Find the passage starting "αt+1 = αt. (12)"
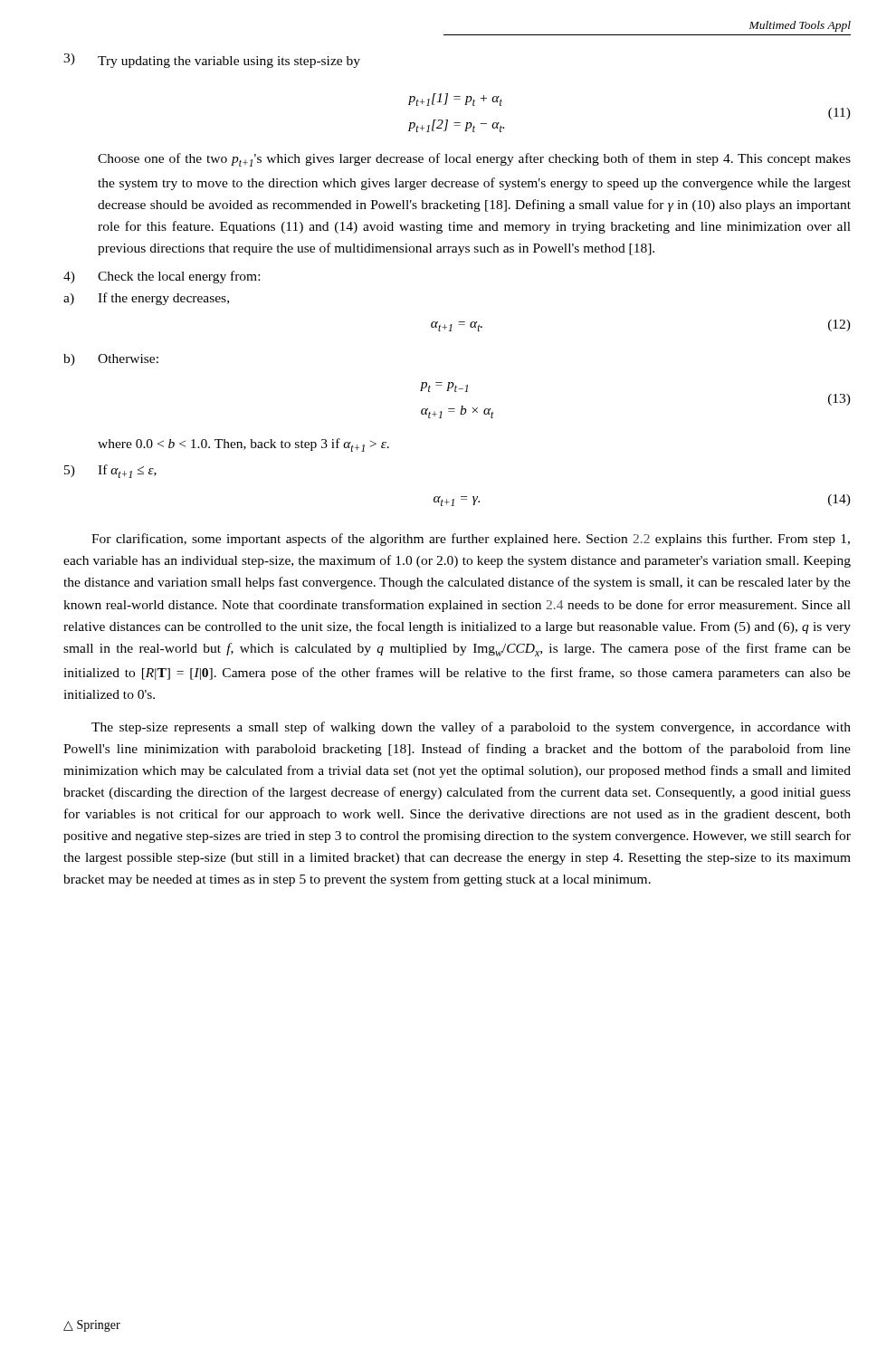This screenshot has height=1358, width=896. click(x=450, y=325)
